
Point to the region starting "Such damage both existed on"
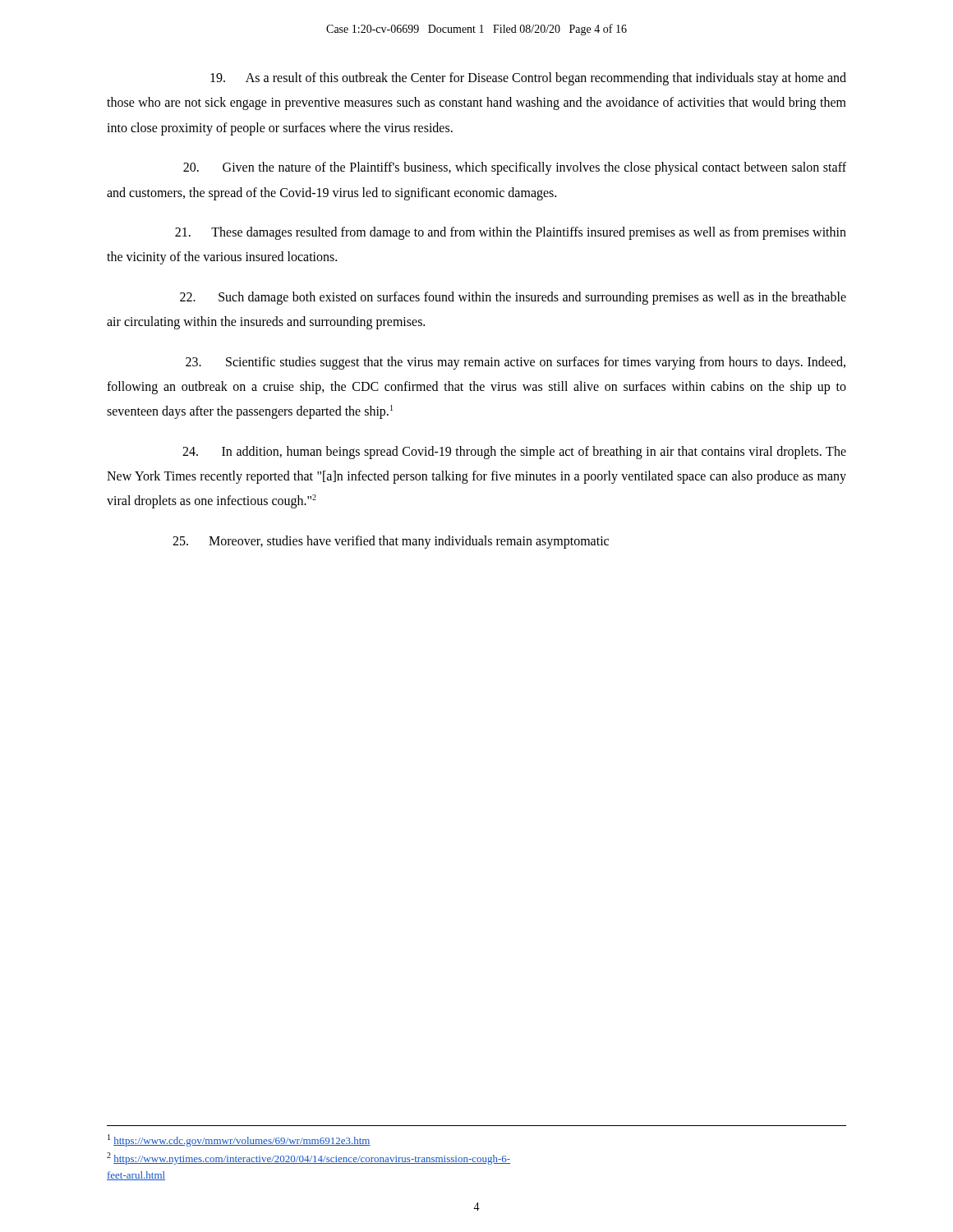point(476,309)
